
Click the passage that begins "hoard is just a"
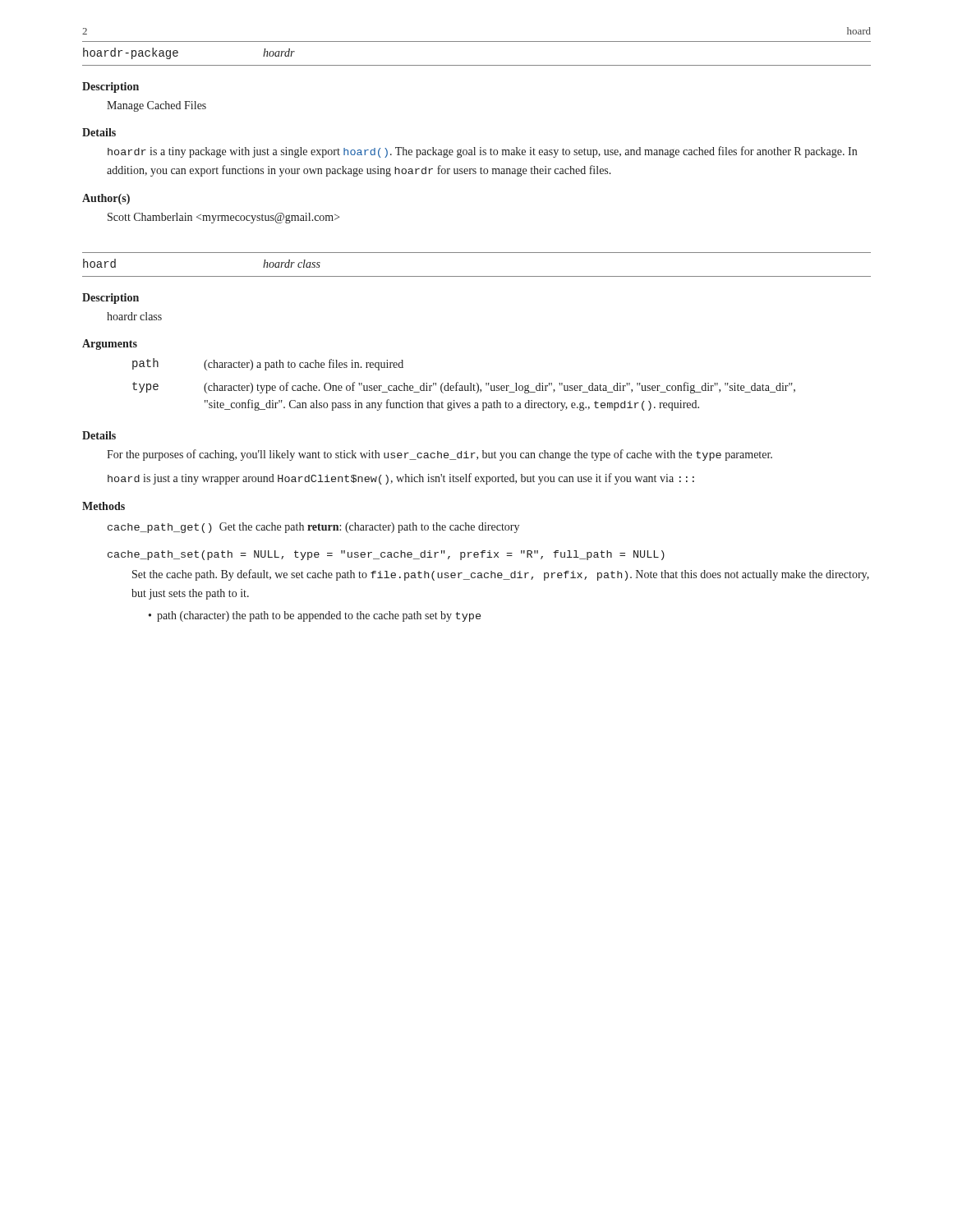click(402, 479)
